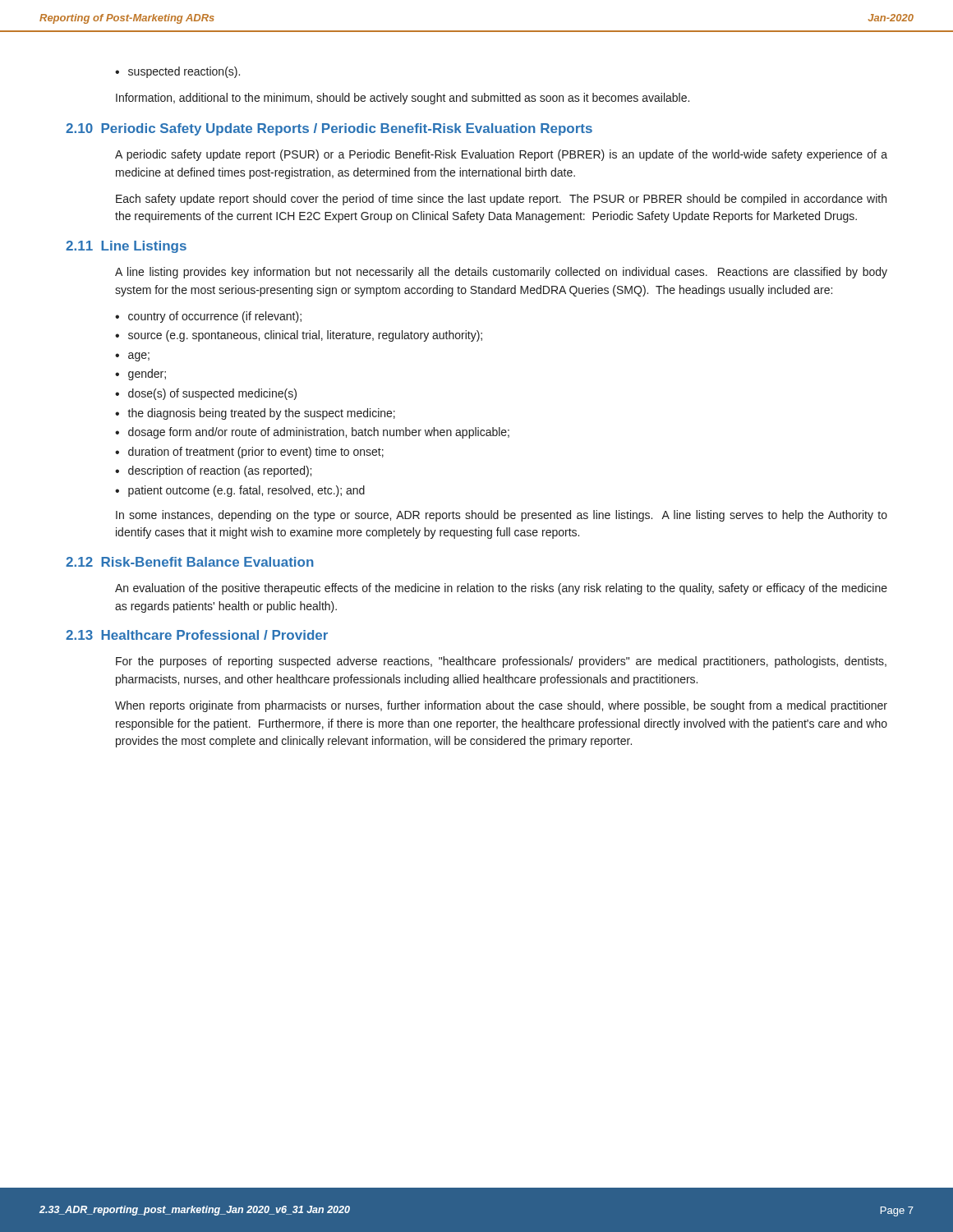Screen dimensions: 1232x953
Task: Find "description of reaction (as reported);" on this page
Action: (220, 471)
